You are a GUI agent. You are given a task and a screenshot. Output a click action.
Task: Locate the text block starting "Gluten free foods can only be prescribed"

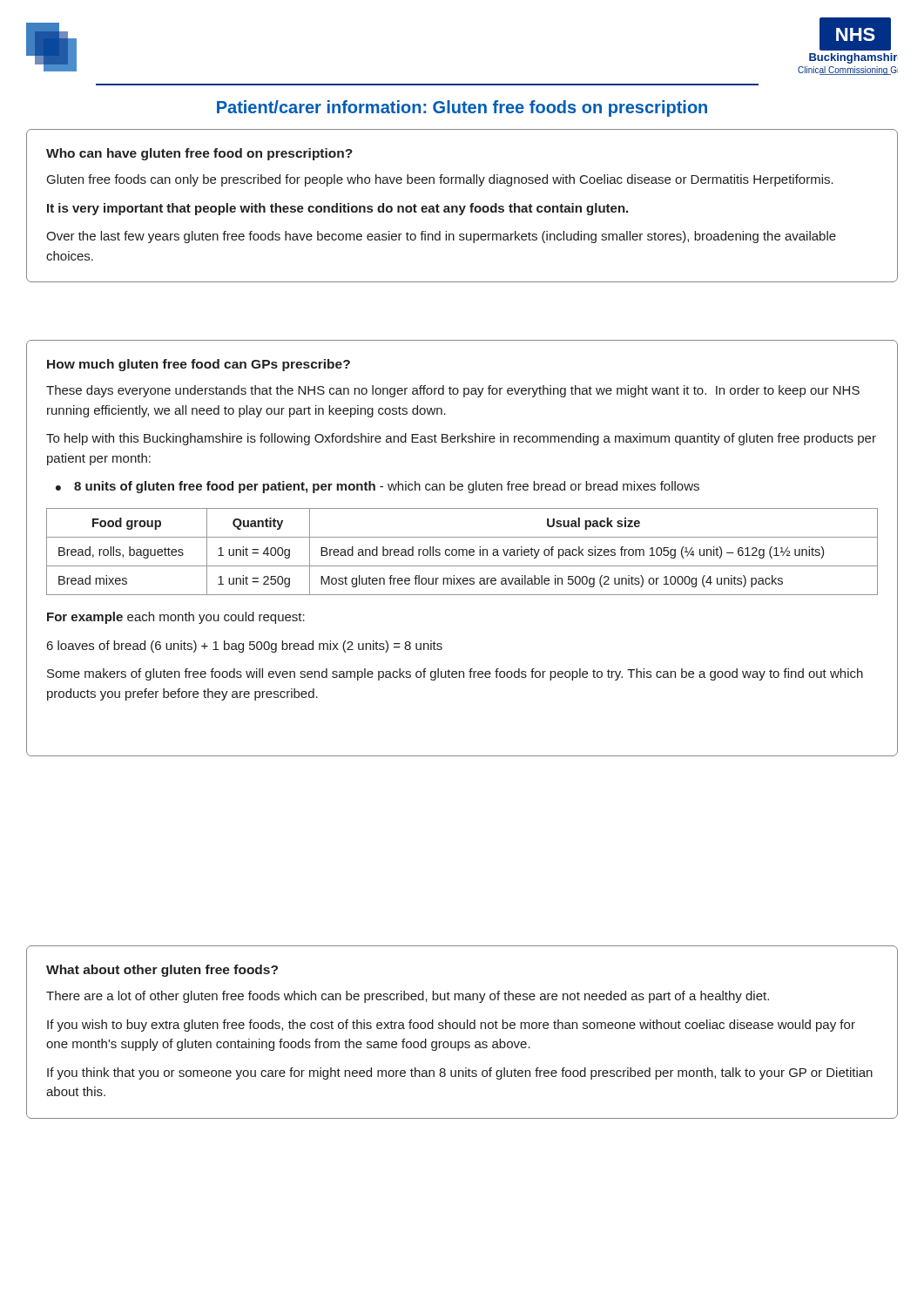click(440, 179)
